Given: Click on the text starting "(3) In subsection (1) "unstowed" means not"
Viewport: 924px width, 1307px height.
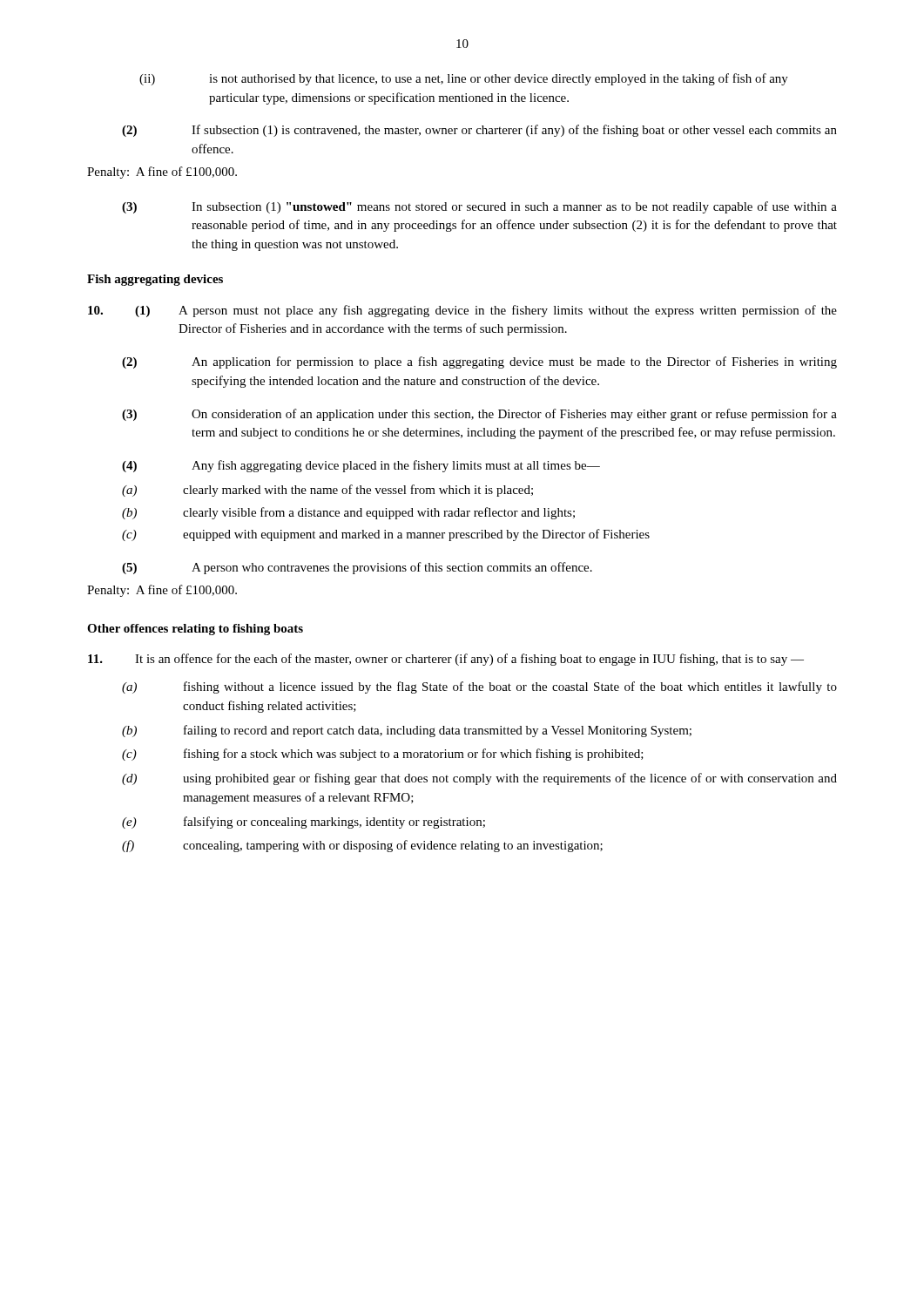Looking at the screenshot, I should pos(462,226).
